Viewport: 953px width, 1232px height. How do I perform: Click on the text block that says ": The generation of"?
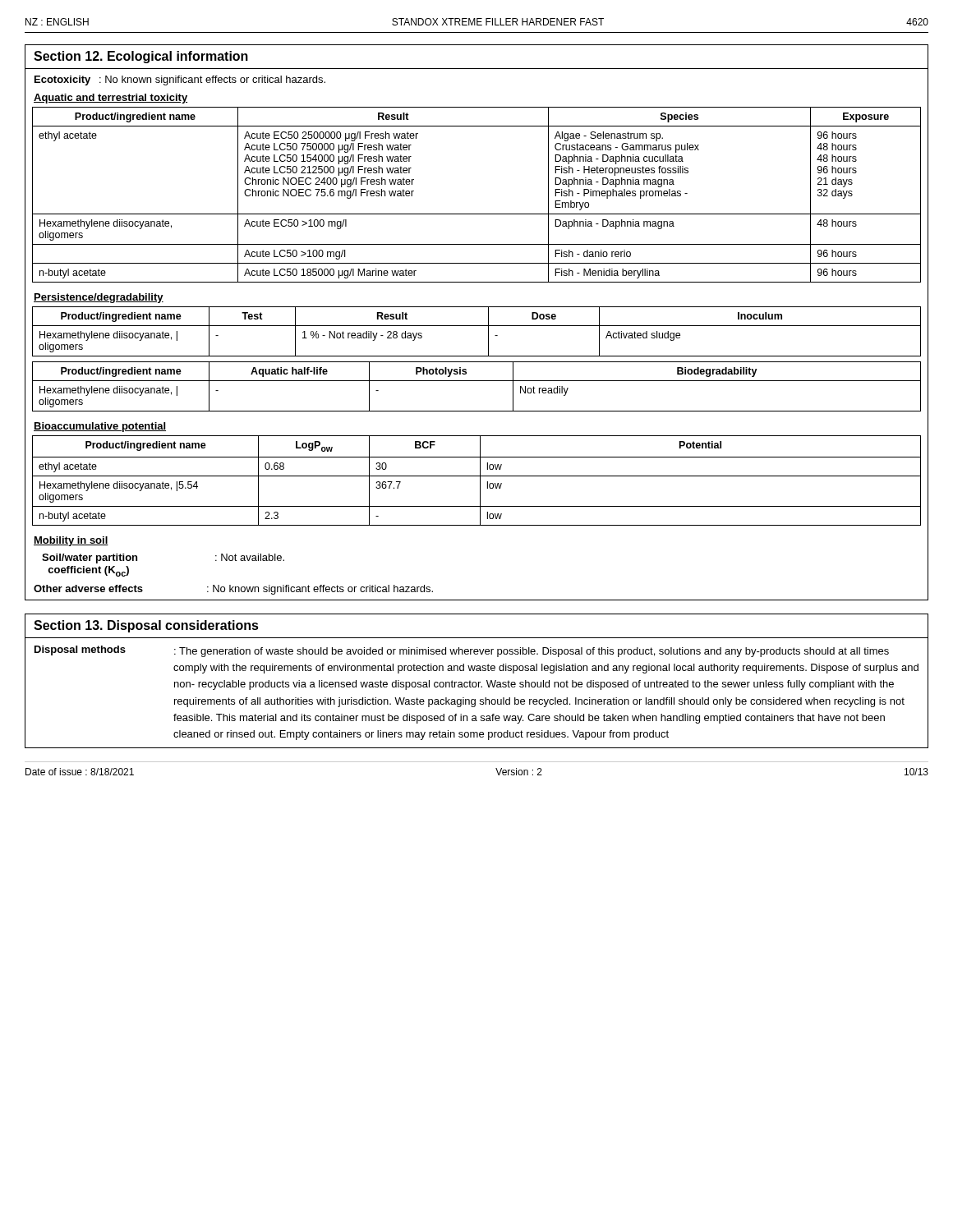point(546,692)
